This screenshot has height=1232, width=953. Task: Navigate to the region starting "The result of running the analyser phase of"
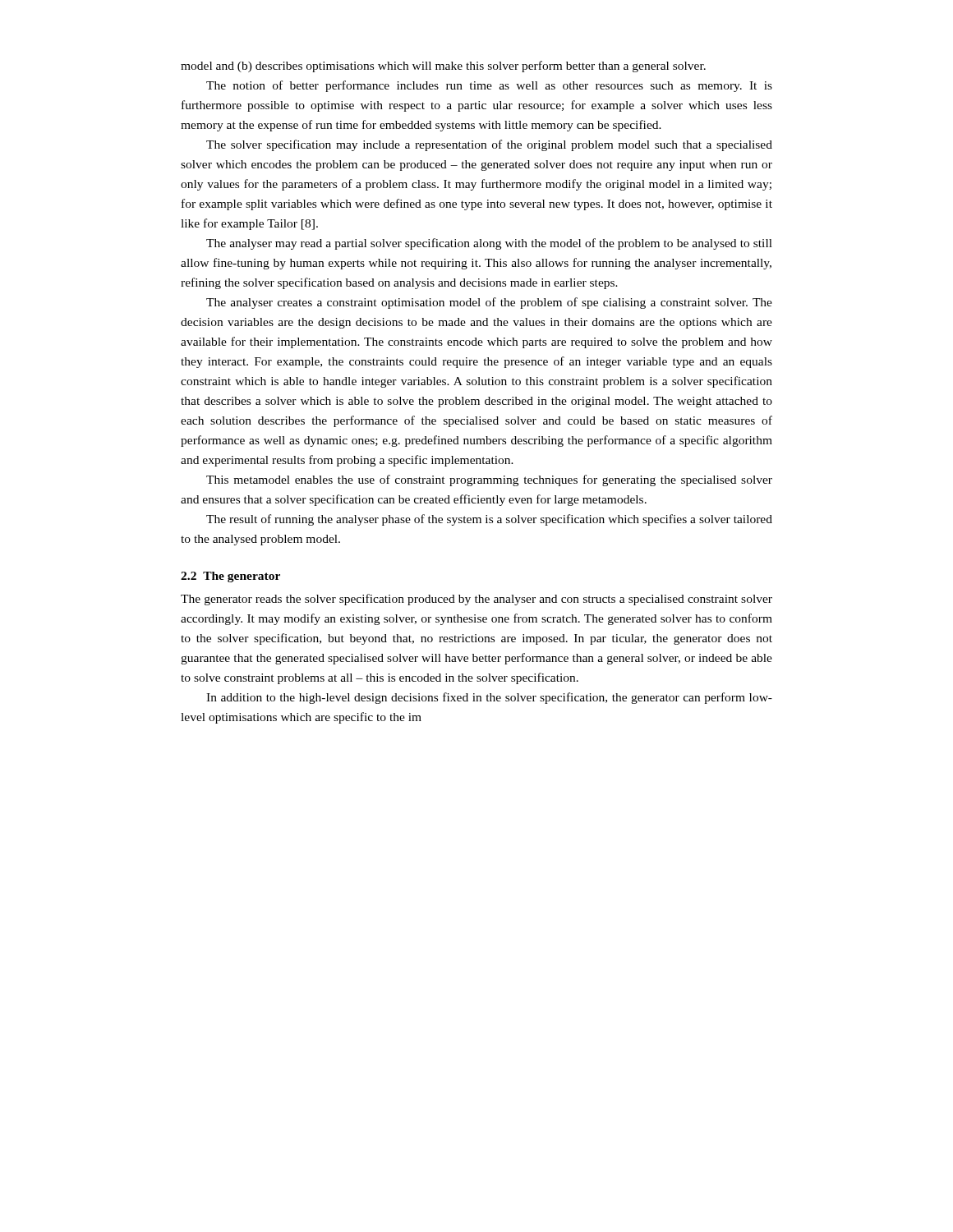click(x=476, y=529)
